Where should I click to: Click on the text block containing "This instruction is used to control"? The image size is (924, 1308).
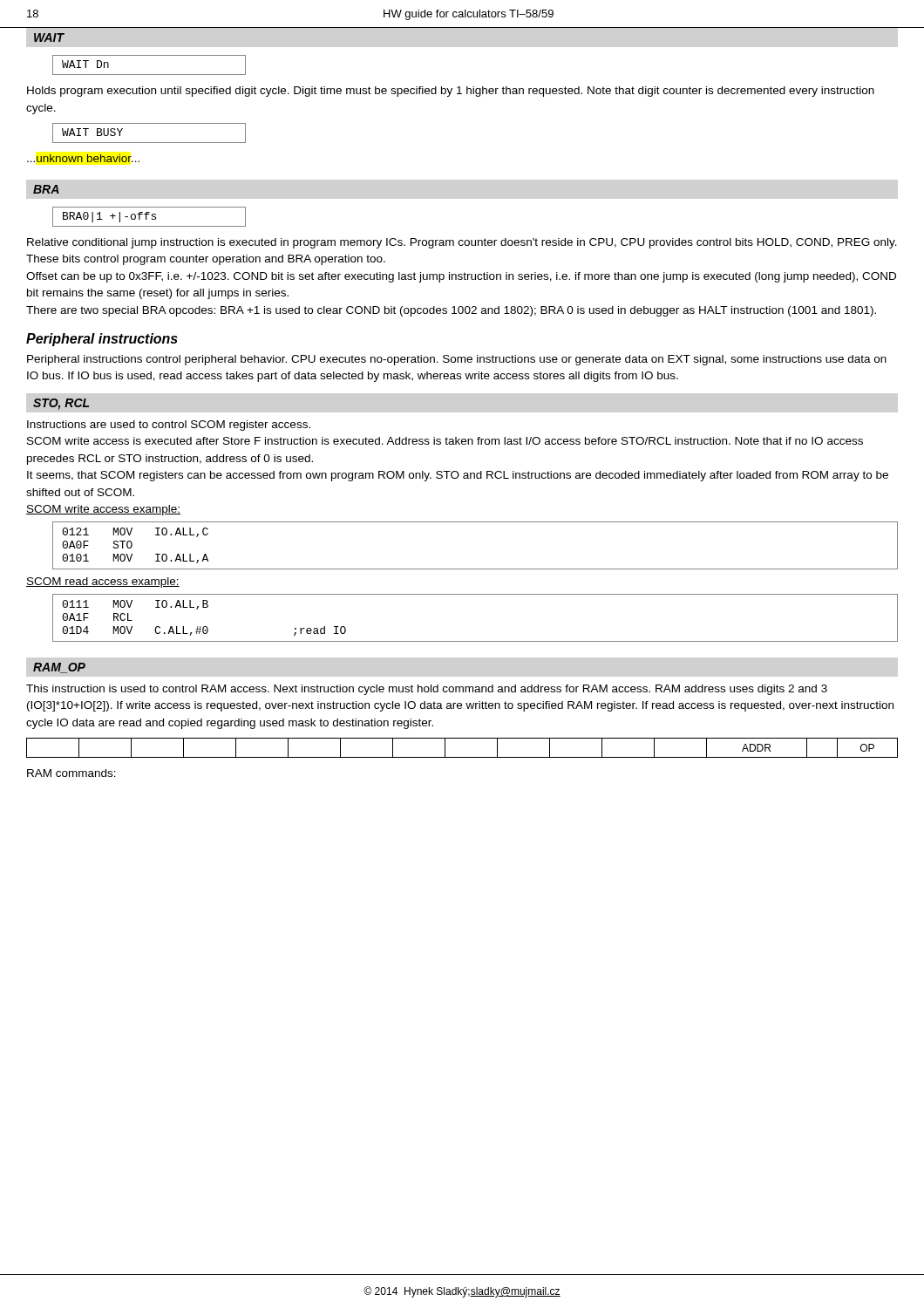tap(460, 705)
